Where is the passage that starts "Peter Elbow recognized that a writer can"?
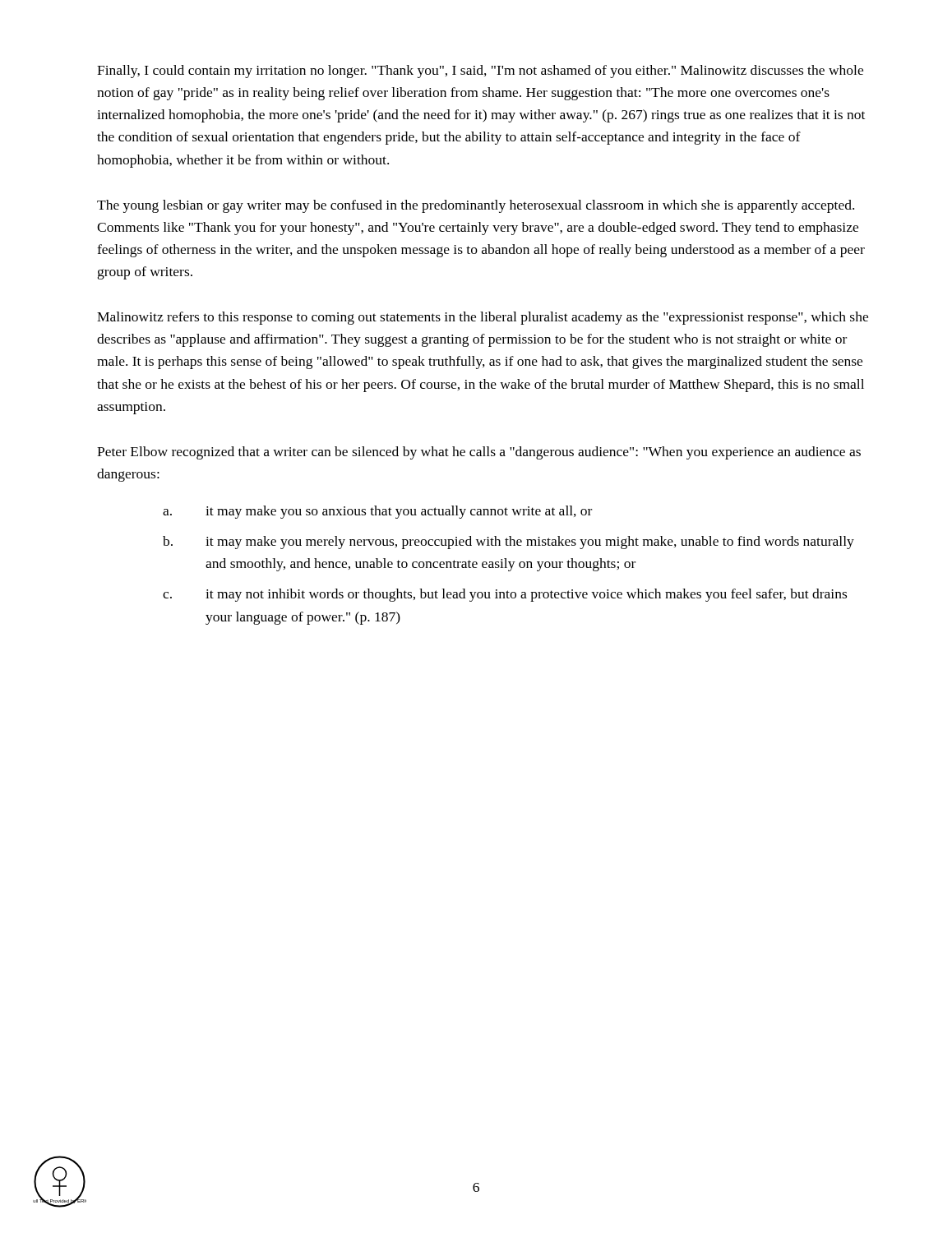Viewport: 952px width, 1233px height. click(x=479, y=462)
